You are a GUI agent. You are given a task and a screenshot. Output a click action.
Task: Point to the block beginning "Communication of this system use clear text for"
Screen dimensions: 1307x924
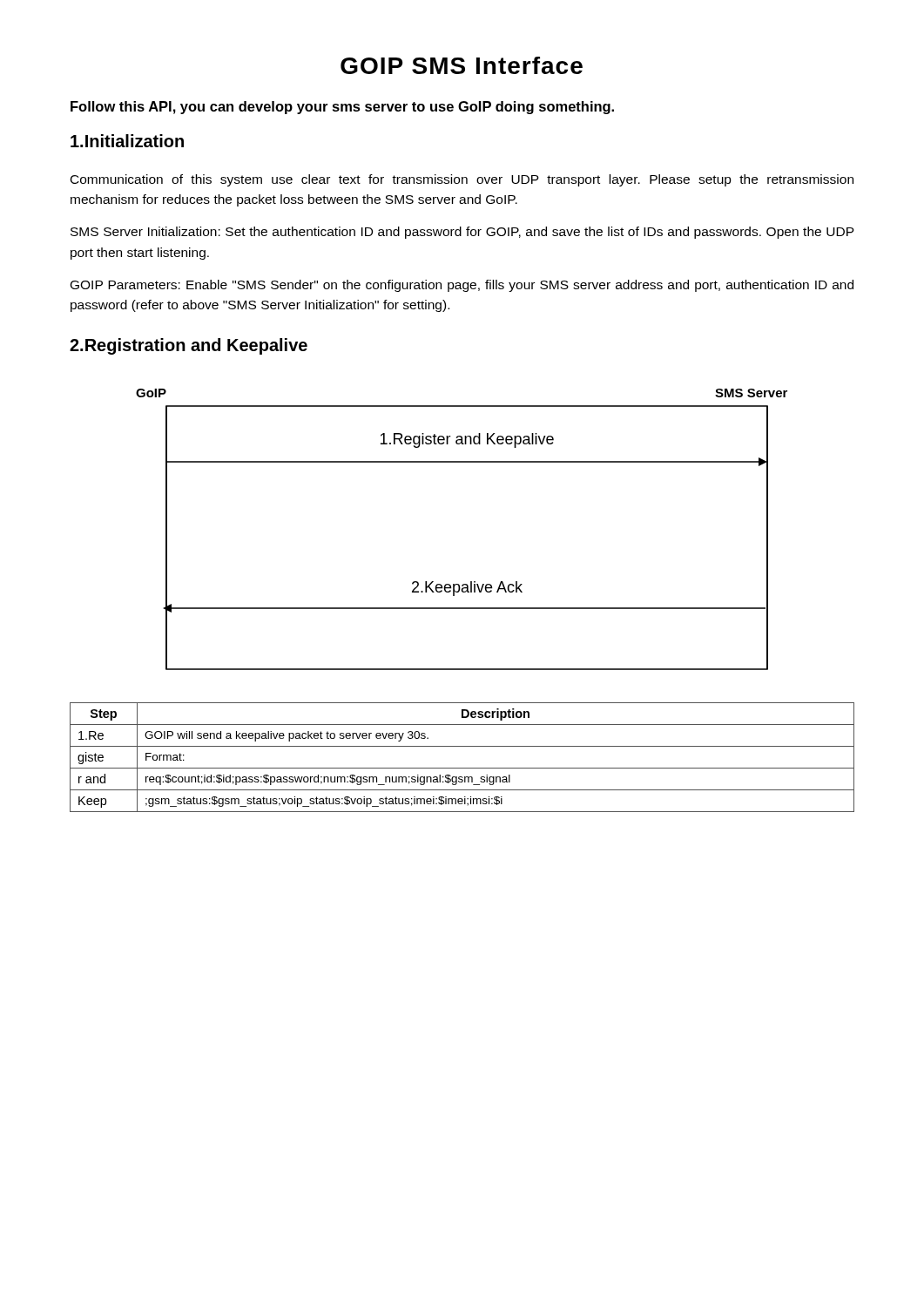pyautogui.click(x=462, y=189)
